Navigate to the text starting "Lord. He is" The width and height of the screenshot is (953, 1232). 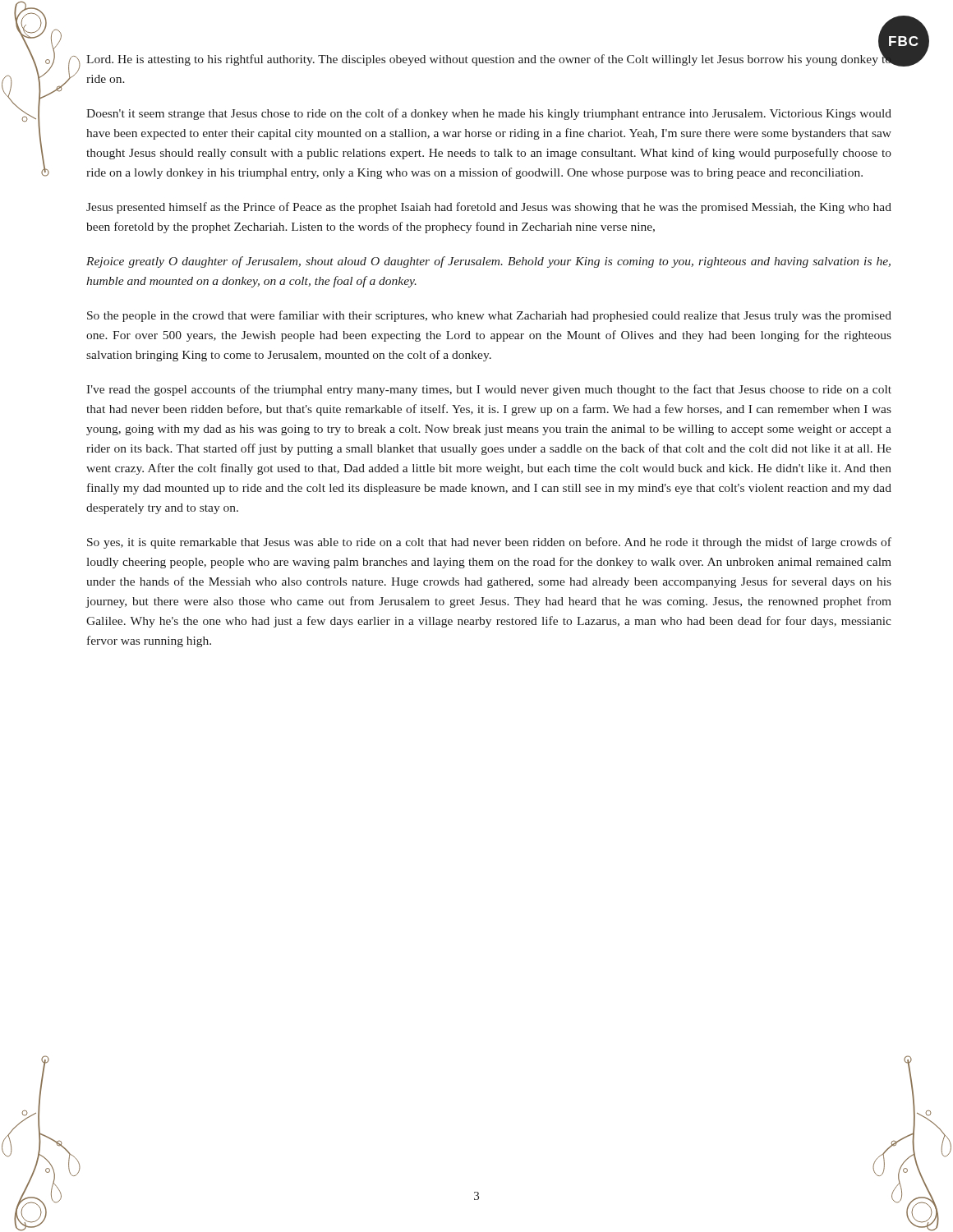click(489, 69)
